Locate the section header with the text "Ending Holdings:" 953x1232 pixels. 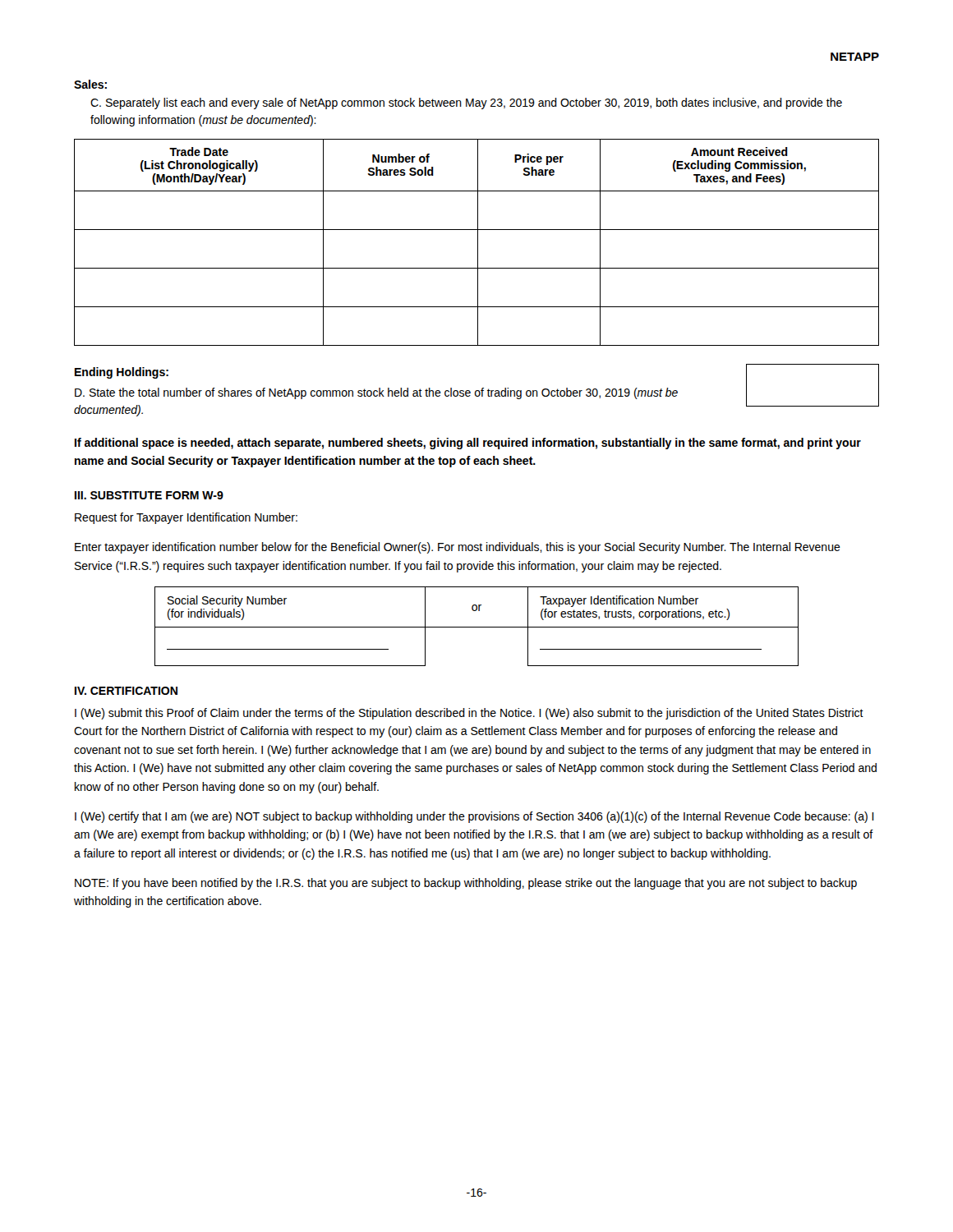(x=122, y=372)
